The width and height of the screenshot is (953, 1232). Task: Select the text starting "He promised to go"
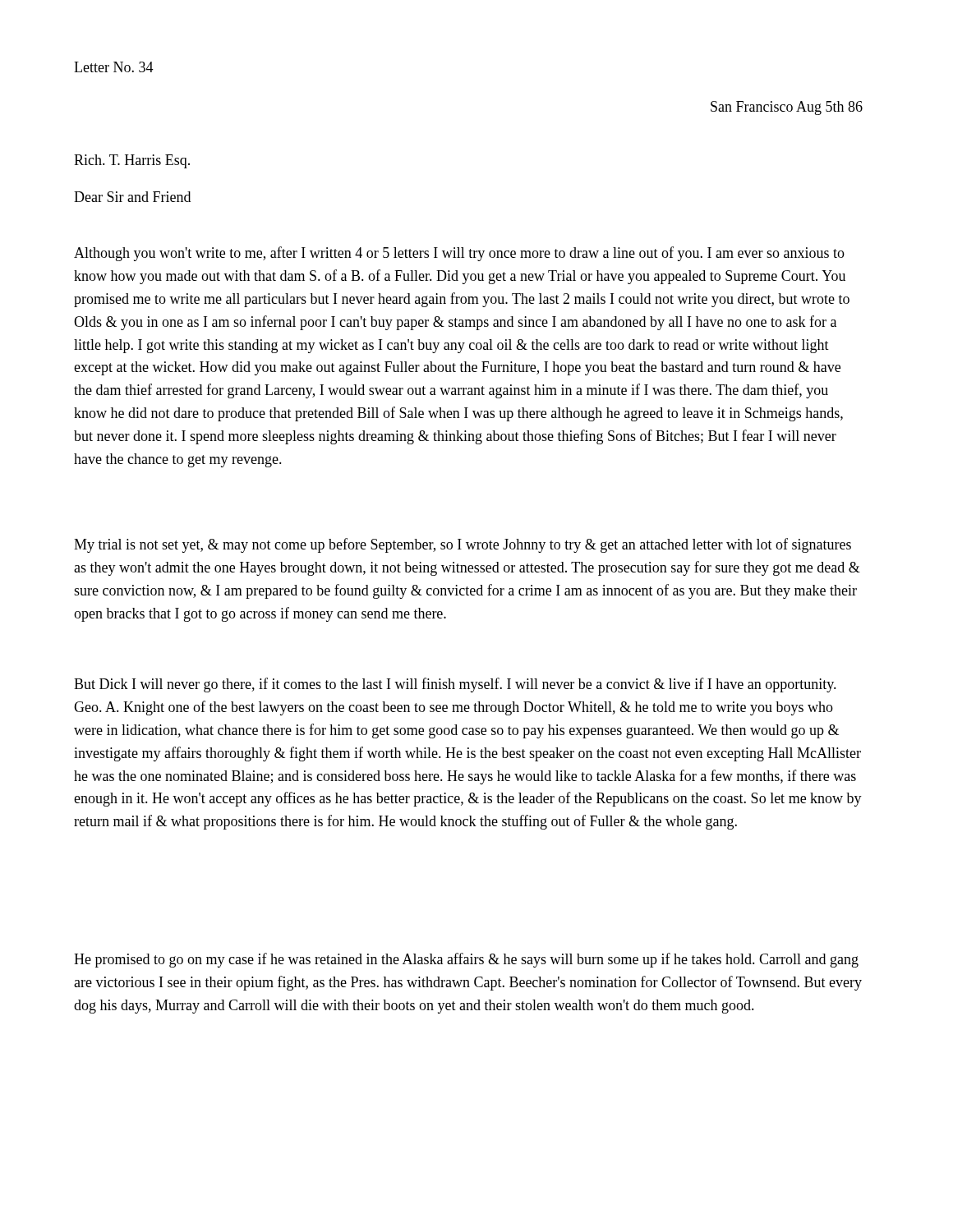click(x=468, y=982)
